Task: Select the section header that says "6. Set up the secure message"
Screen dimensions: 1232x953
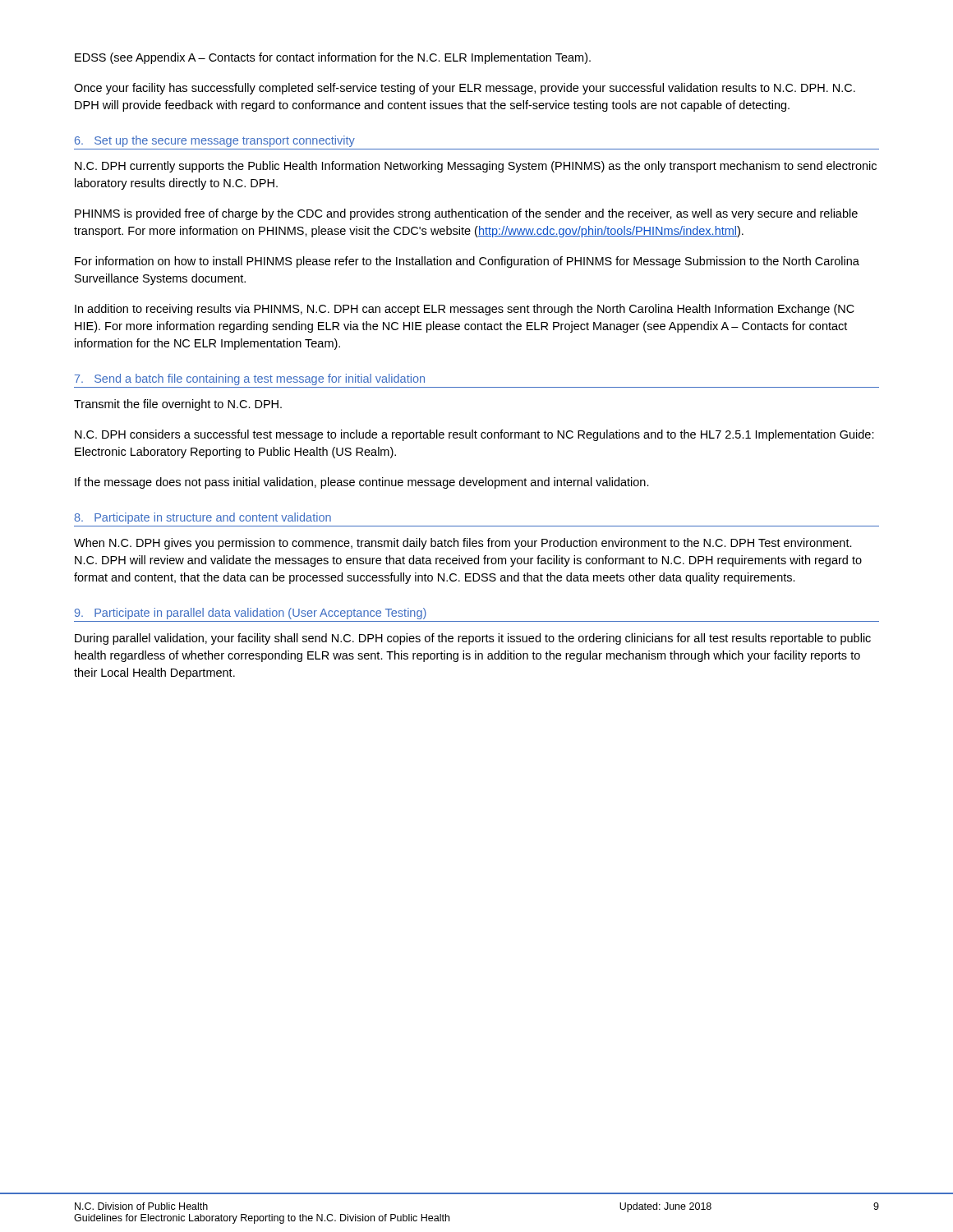Action: [x=476, y=142]
